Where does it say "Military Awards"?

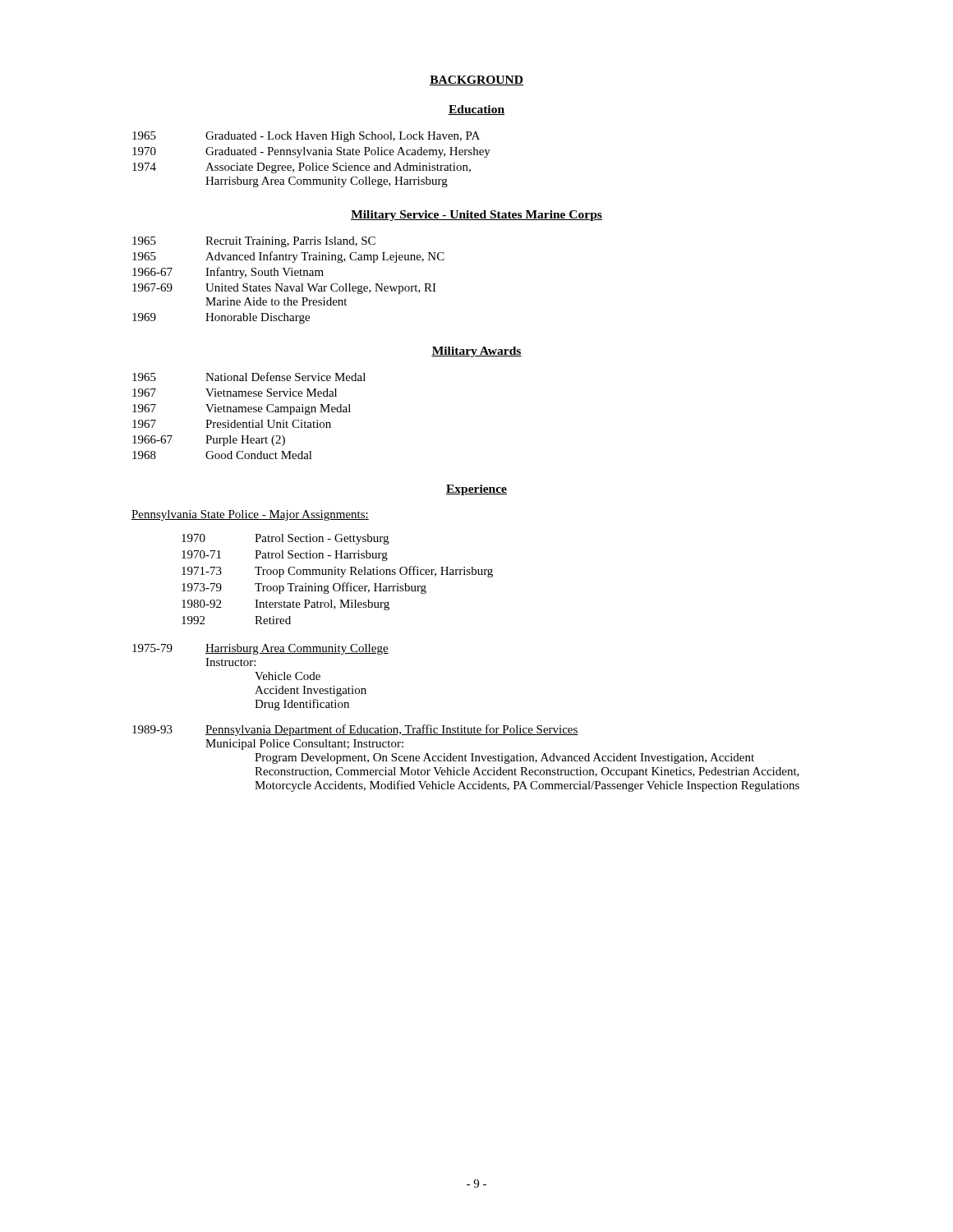point(476,350)
